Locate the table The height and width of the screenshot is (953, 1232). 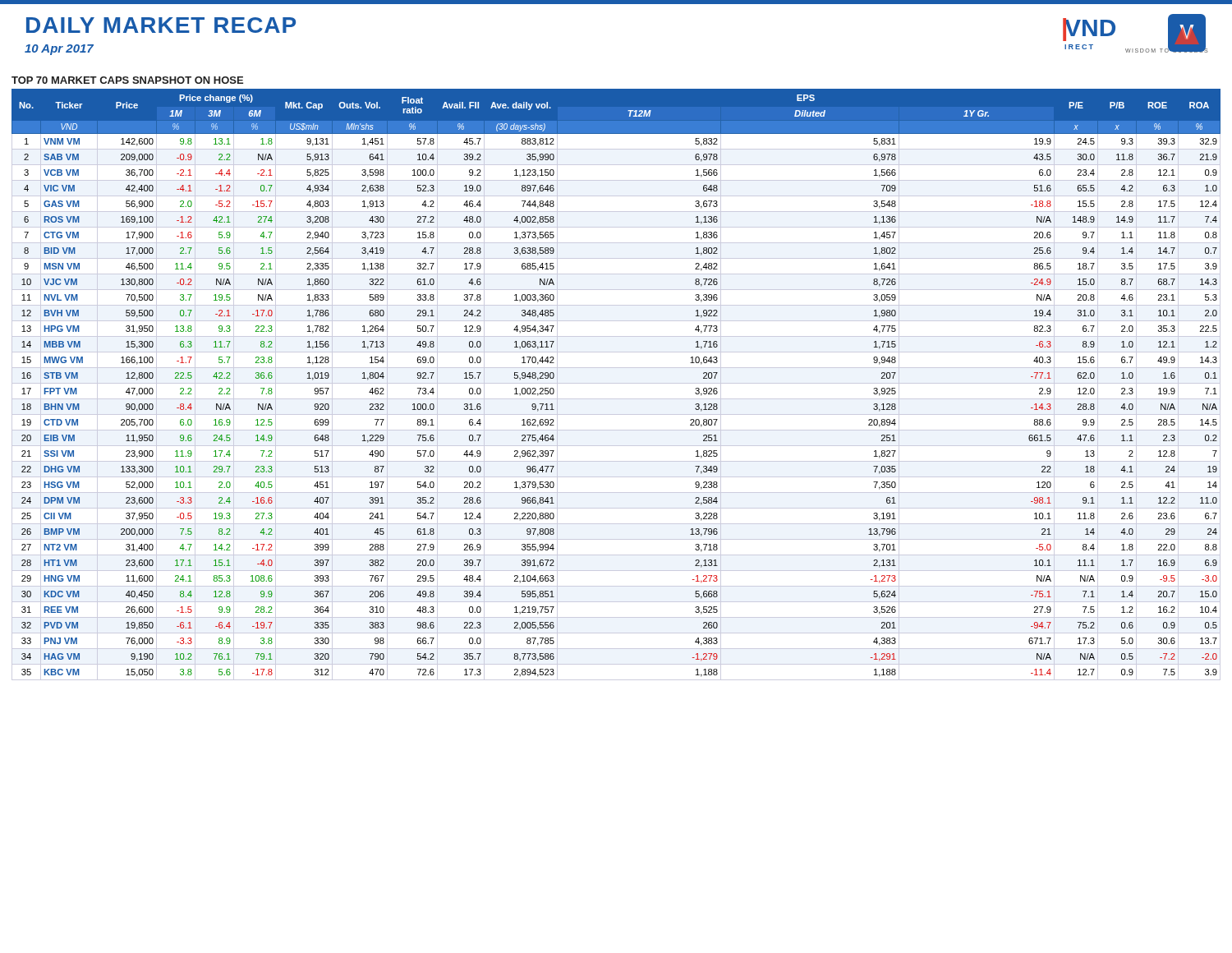[x=616, y=384]
